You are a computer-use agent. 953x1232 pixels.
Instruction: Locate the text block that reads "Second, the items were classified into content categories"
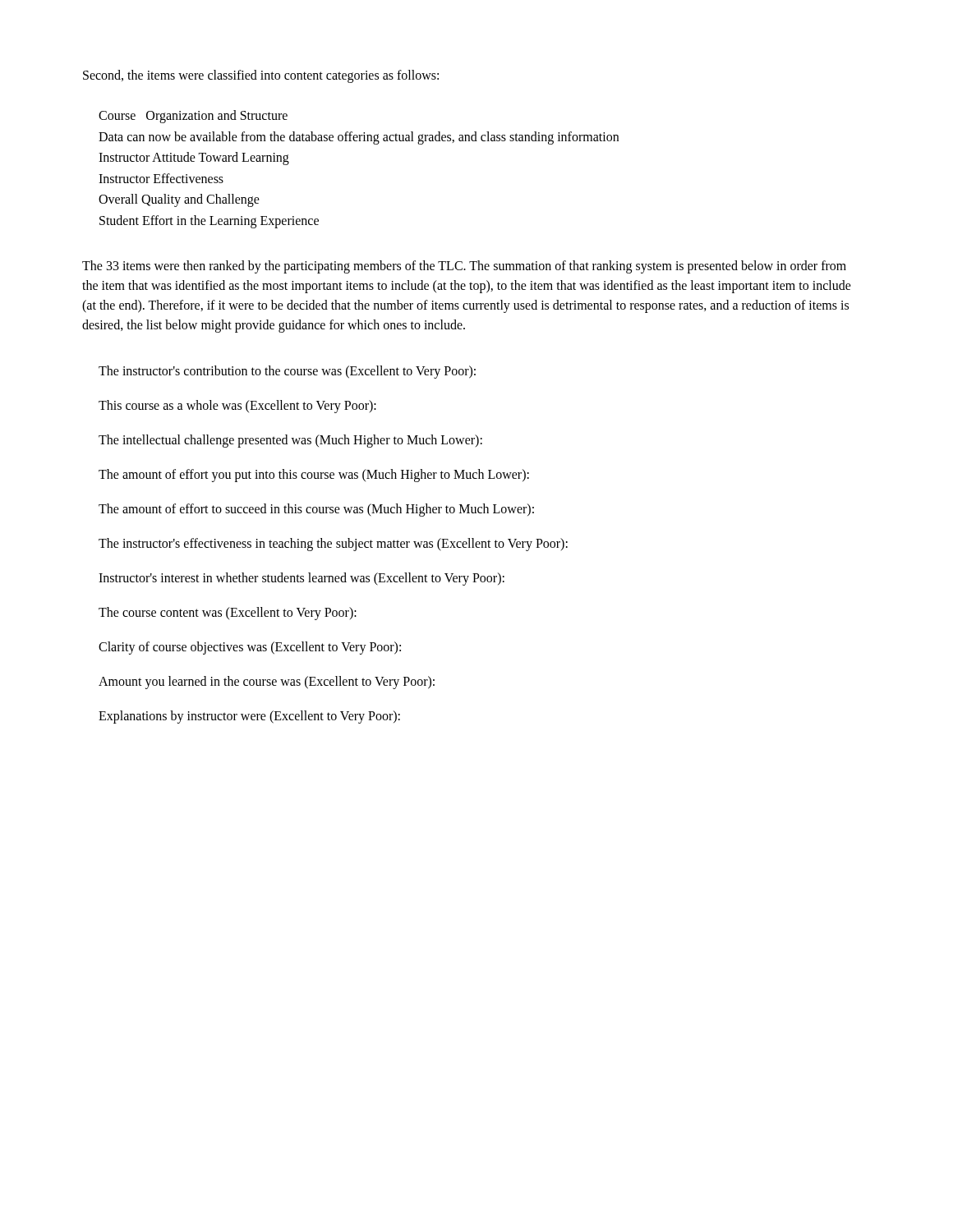pyautogui.click(x=261, y=75)
